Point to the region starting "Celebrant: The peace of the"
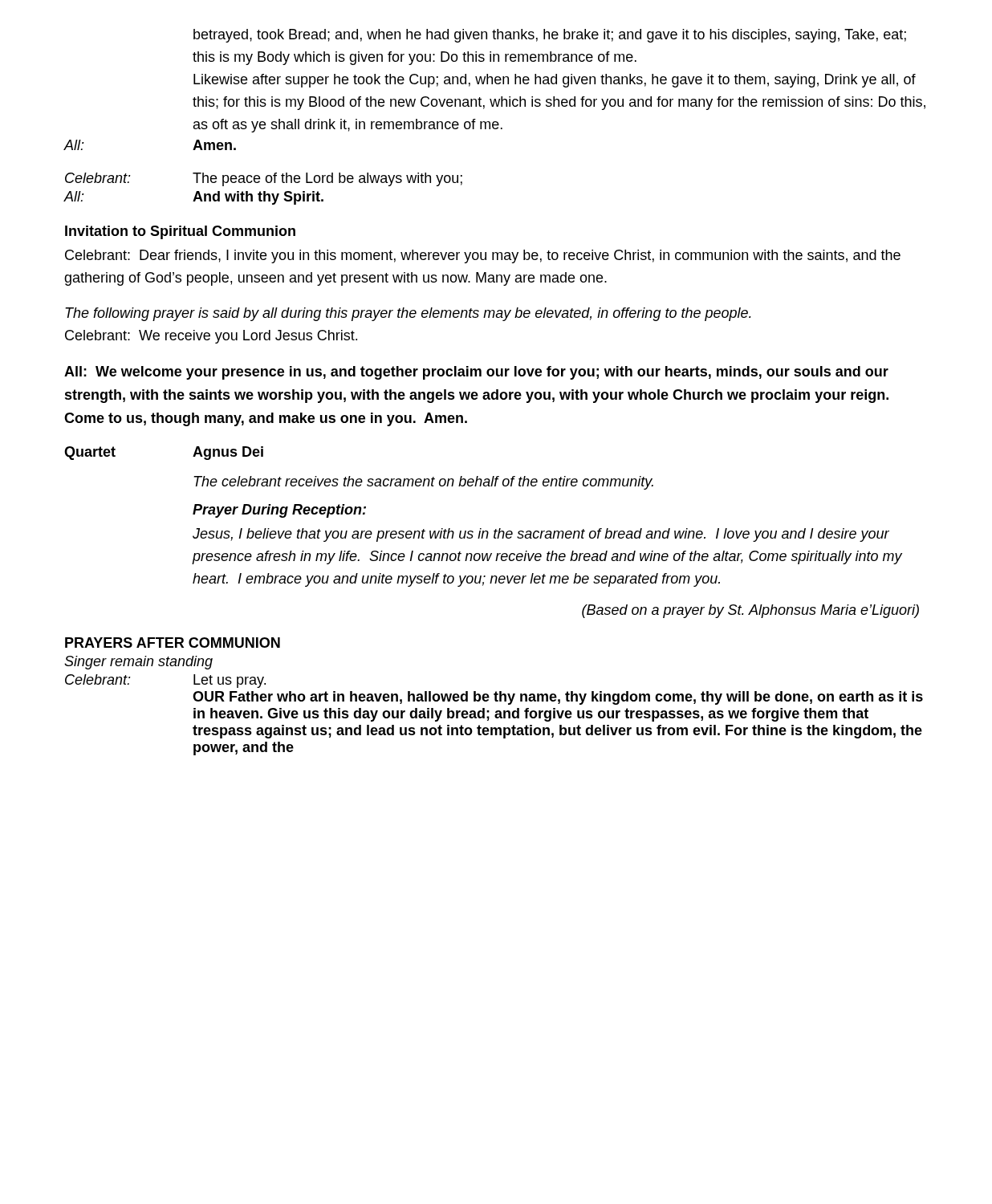The image size is (992, 1204). click(264, 179)
